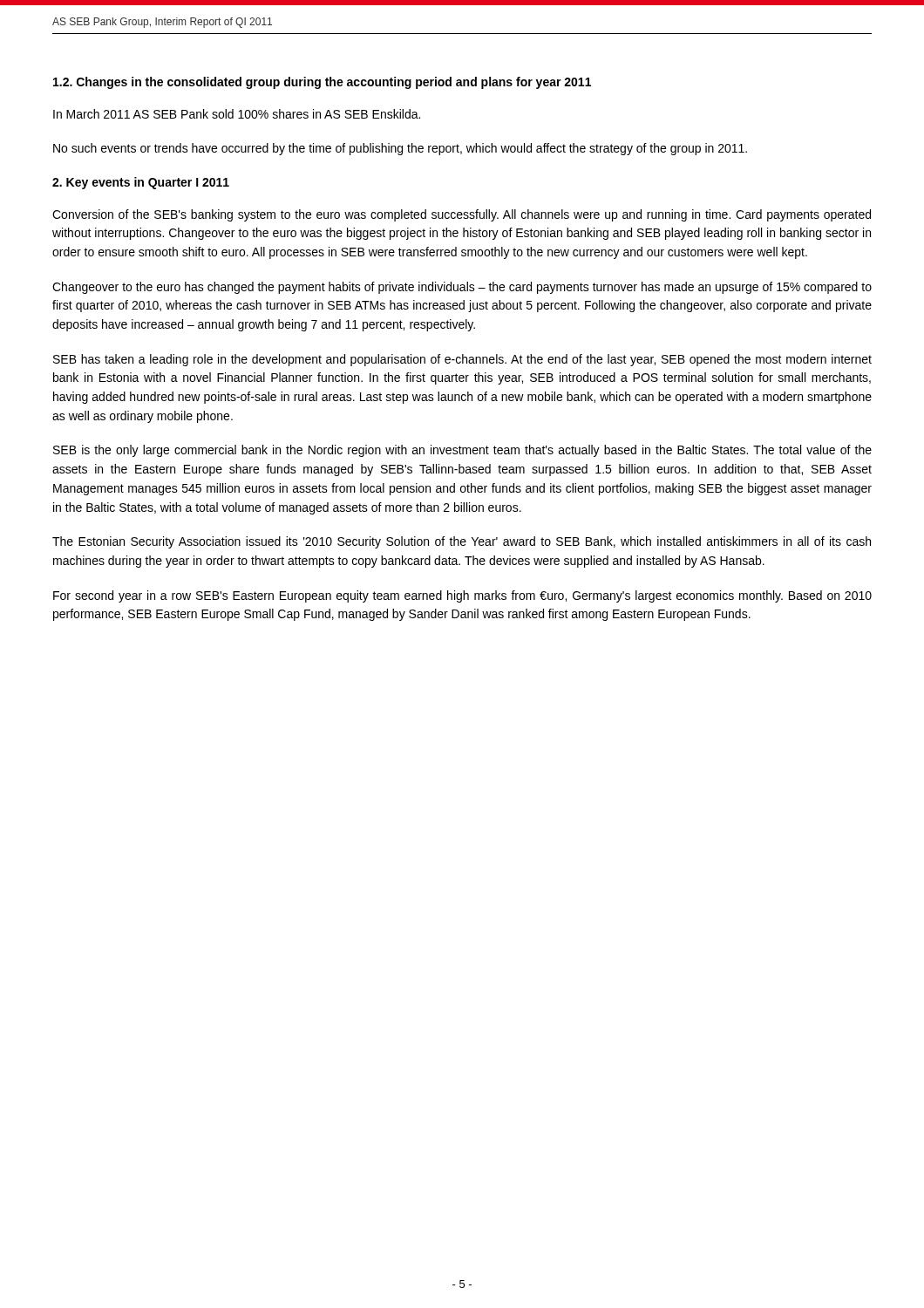Locate the text block starting "SEB is the only large"
The width and height of the screenshot is (924, 1308).
click(x=462, y=479)
